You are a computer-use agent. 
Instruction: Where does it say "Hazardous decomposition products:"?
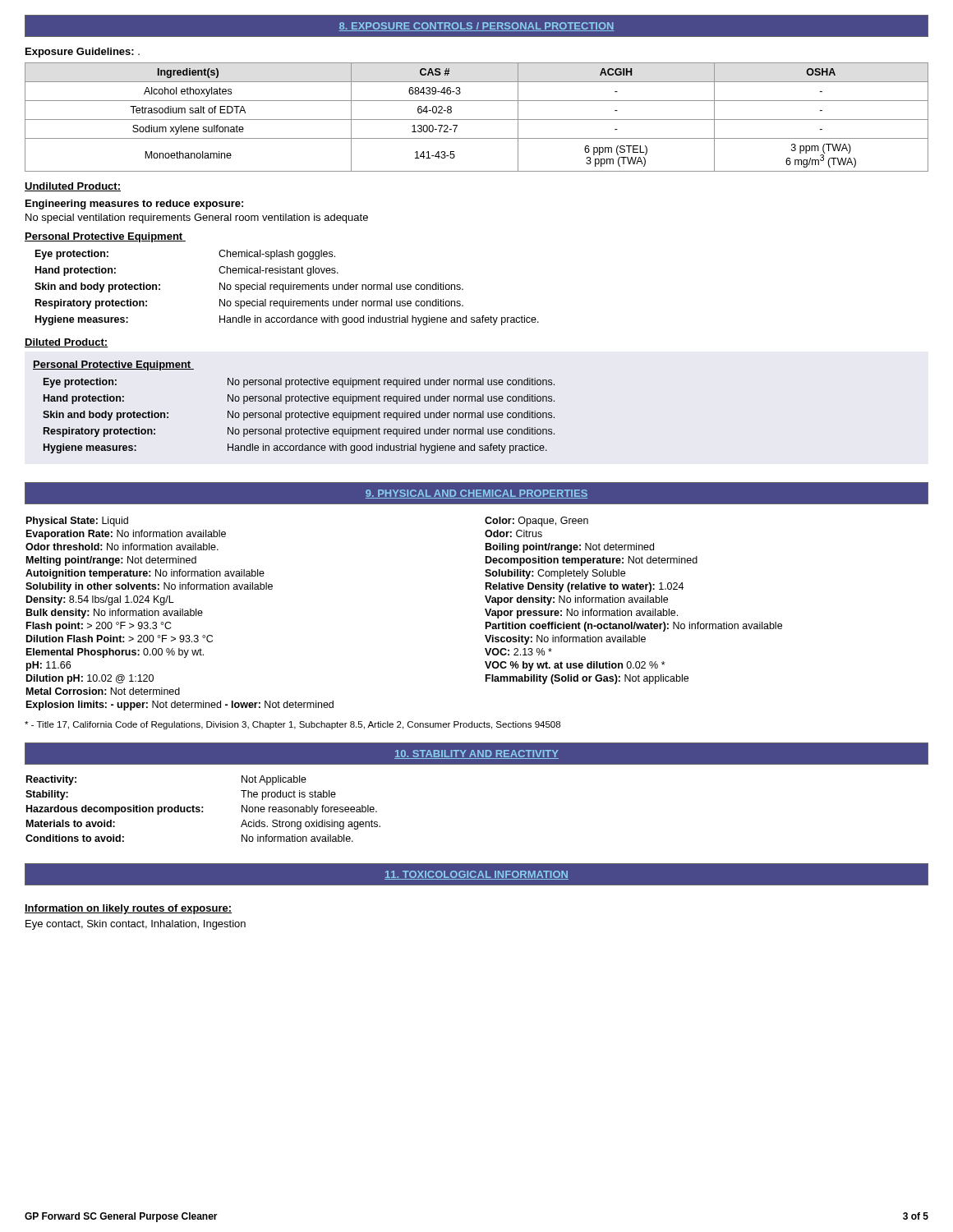115,809
